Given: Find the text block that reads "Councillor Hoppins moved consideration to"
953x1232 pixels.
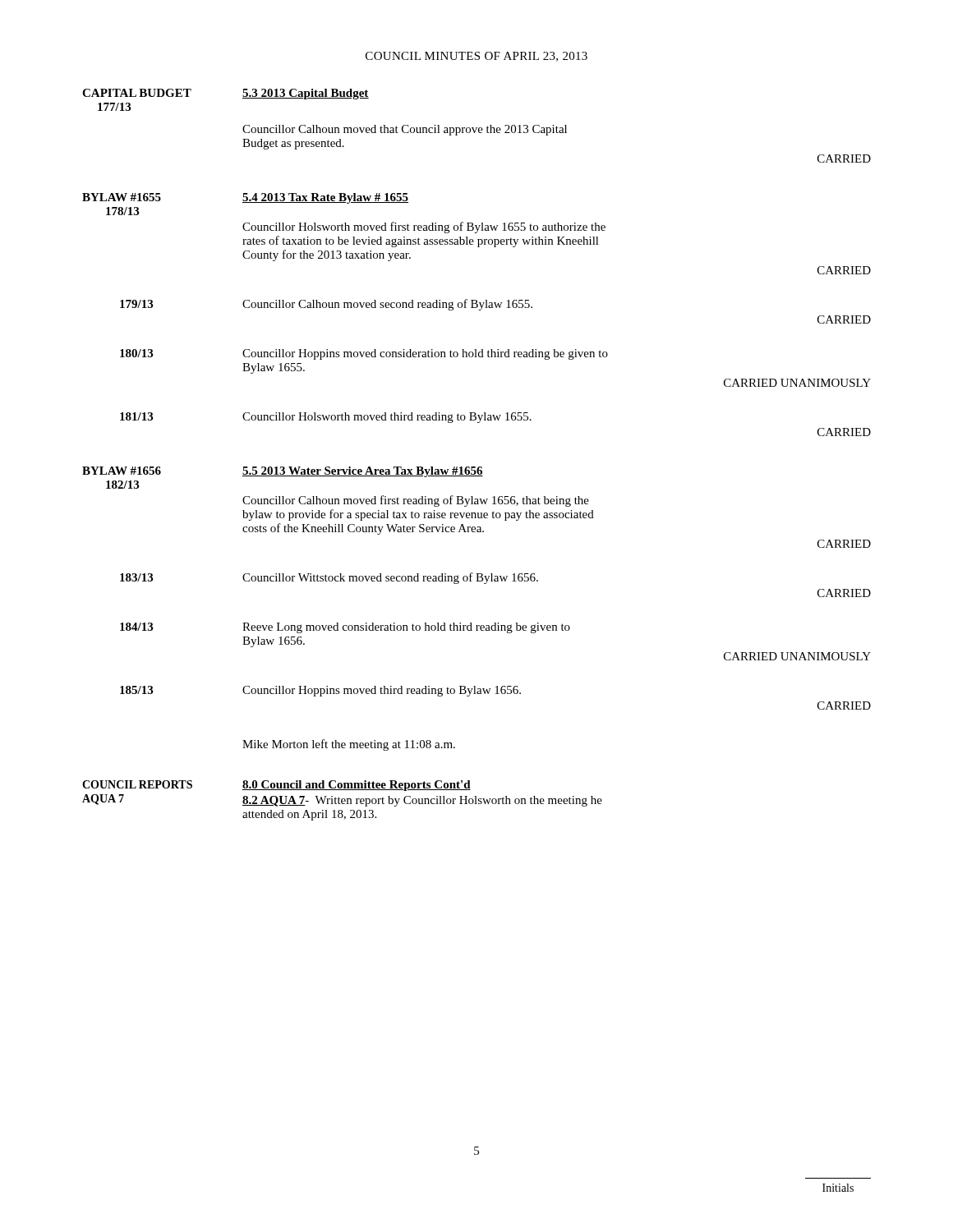Looking at the screenshot, I should tap(425, 360).
